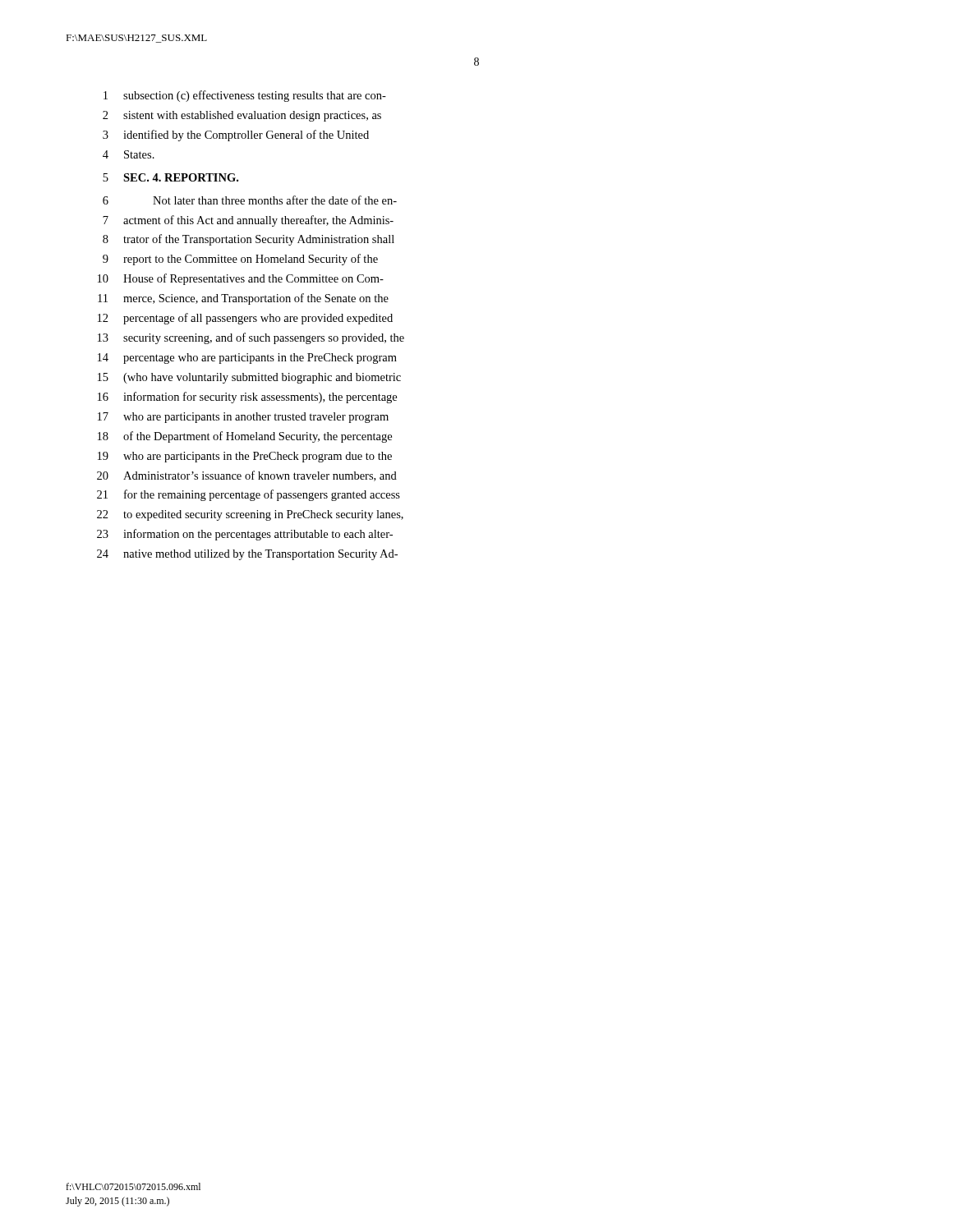Point to the block beginning "11 merce, Science, and Transportation of the Senate"
The height and width of the screenshot is (1232, 953).
click(x=243, y=299)
